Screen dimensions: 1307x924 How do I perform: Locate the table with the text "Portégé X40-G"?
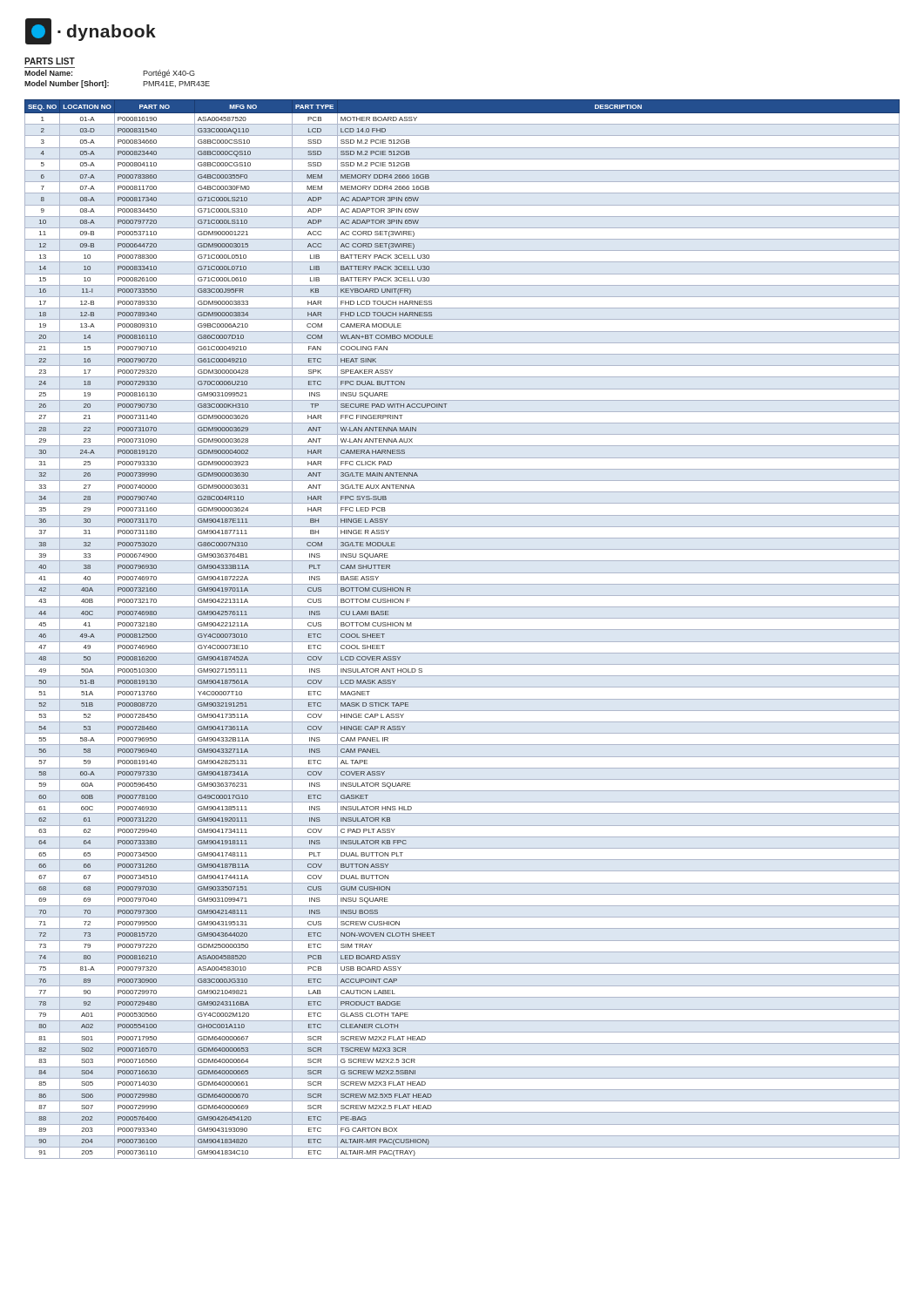[x=117, y=78]
